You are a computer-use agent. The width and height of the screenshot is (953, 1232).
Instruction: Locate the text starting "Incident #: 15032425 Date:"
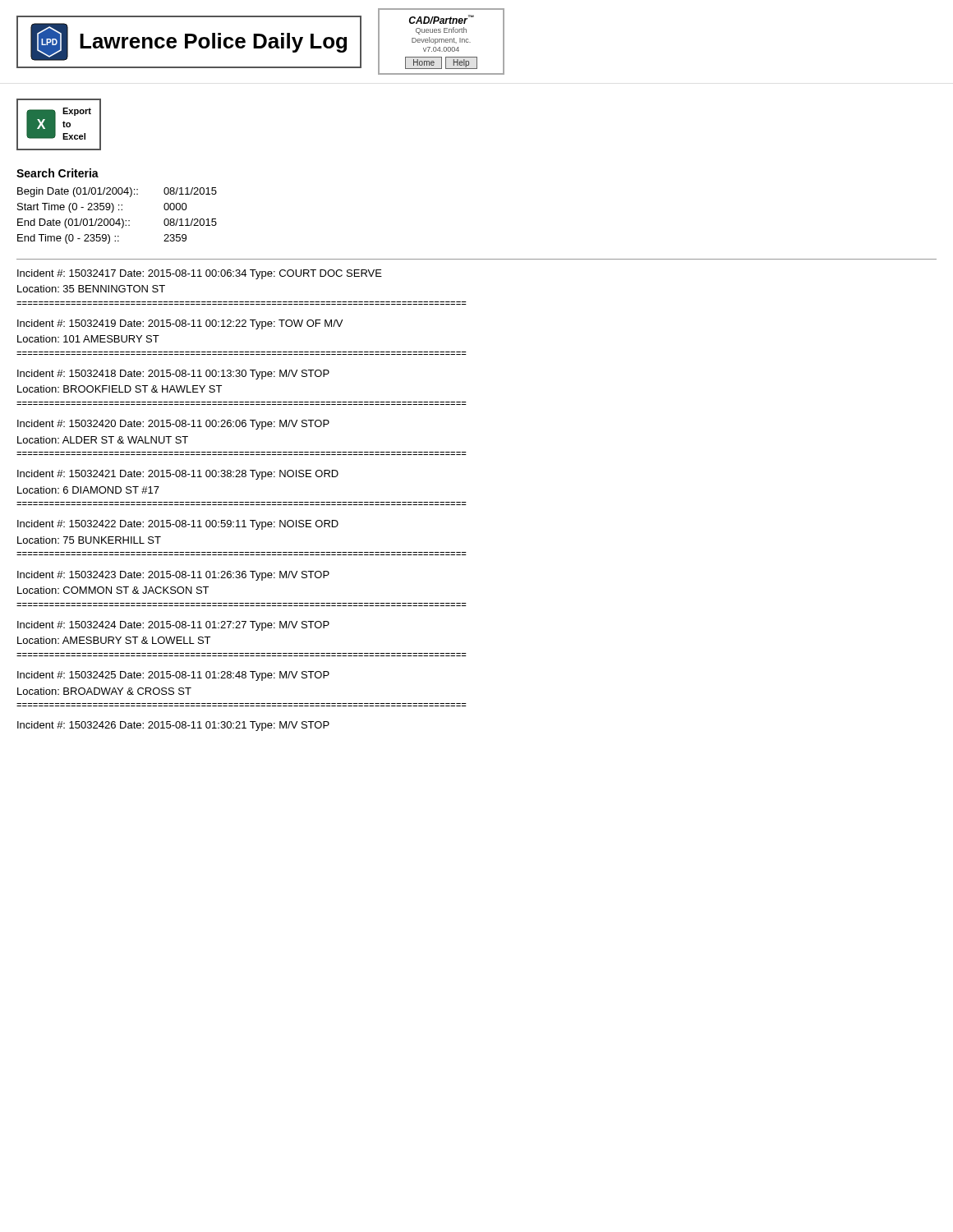click(x=173, y=676)
